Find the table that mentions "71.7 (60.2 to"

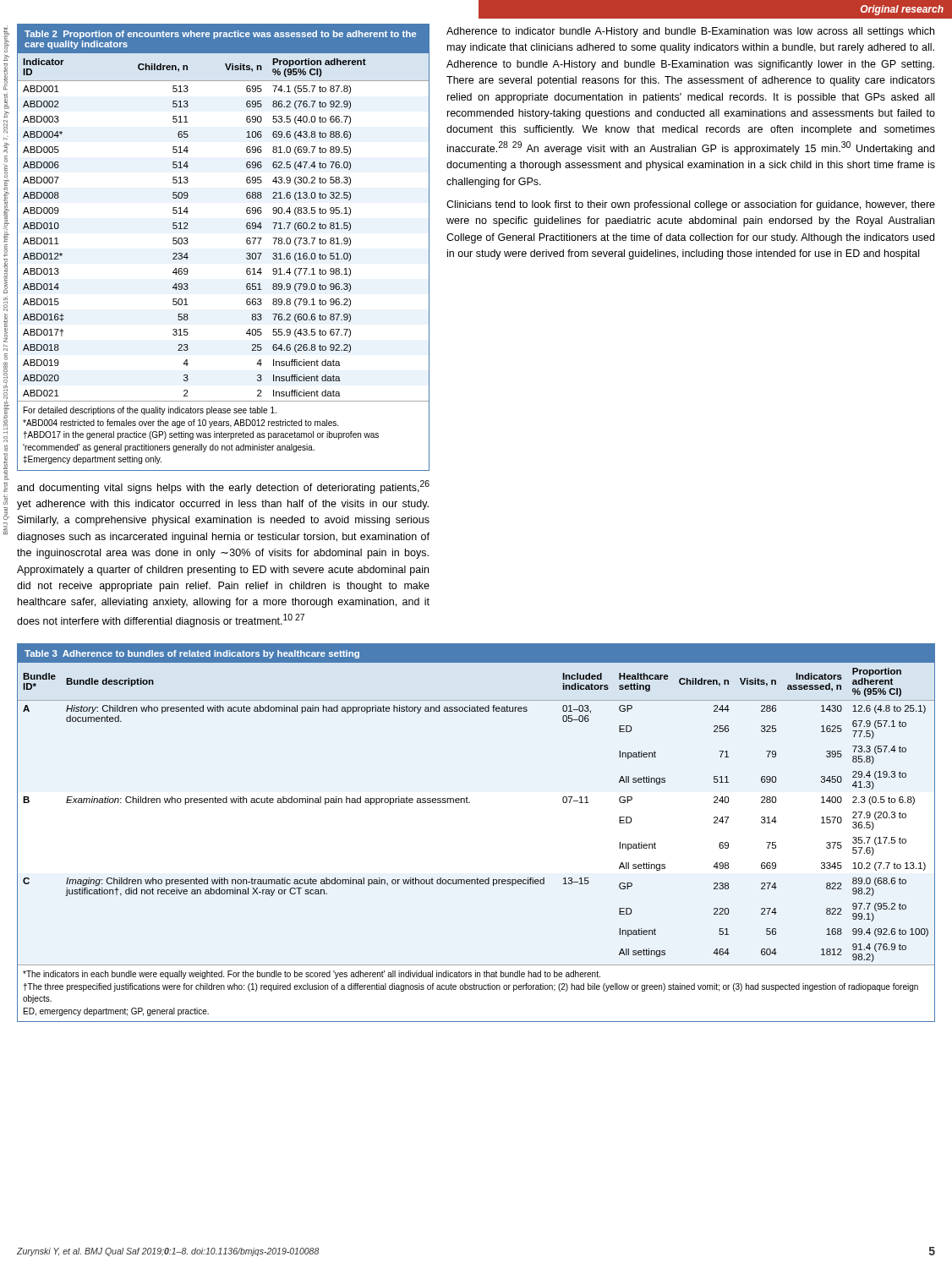pyautogui.click(x=223, y=247)
